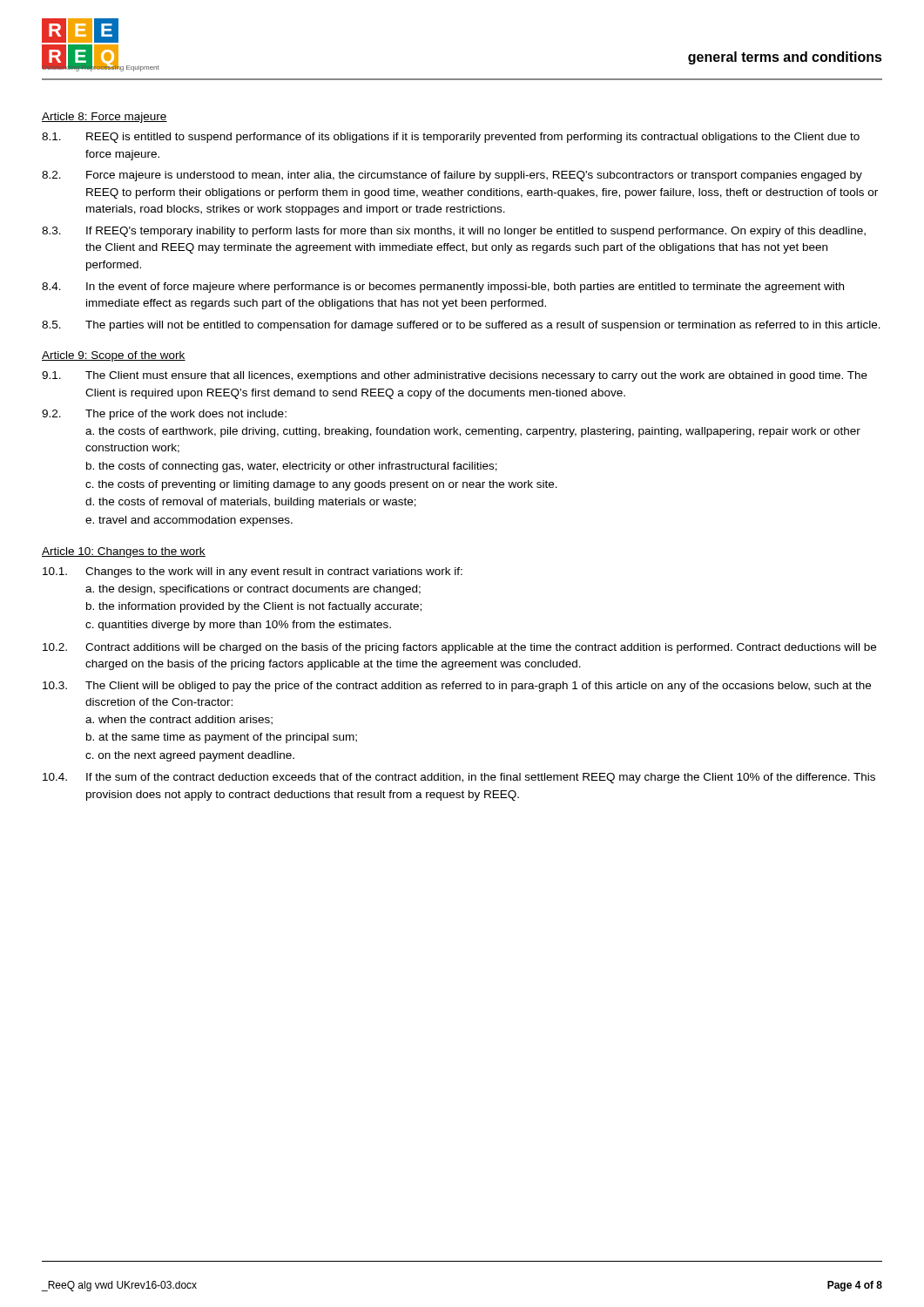Point to the element starting "8.5. The parties will not be"
This screenshot has width=924, height=1307.
tap(462, 325)
